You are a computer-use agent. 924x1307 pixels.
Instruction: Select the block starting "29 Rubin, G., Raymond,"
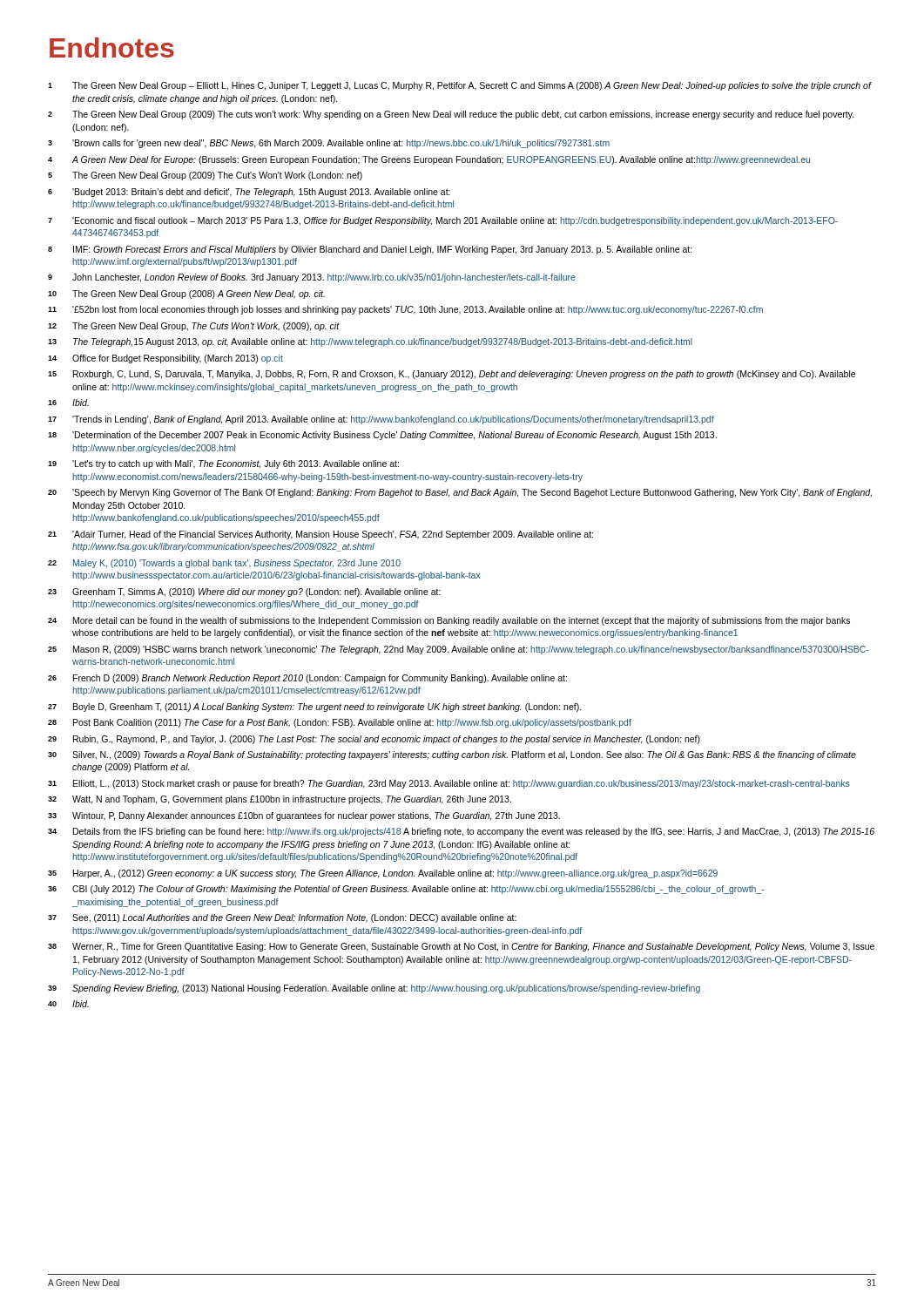[462, 739]
